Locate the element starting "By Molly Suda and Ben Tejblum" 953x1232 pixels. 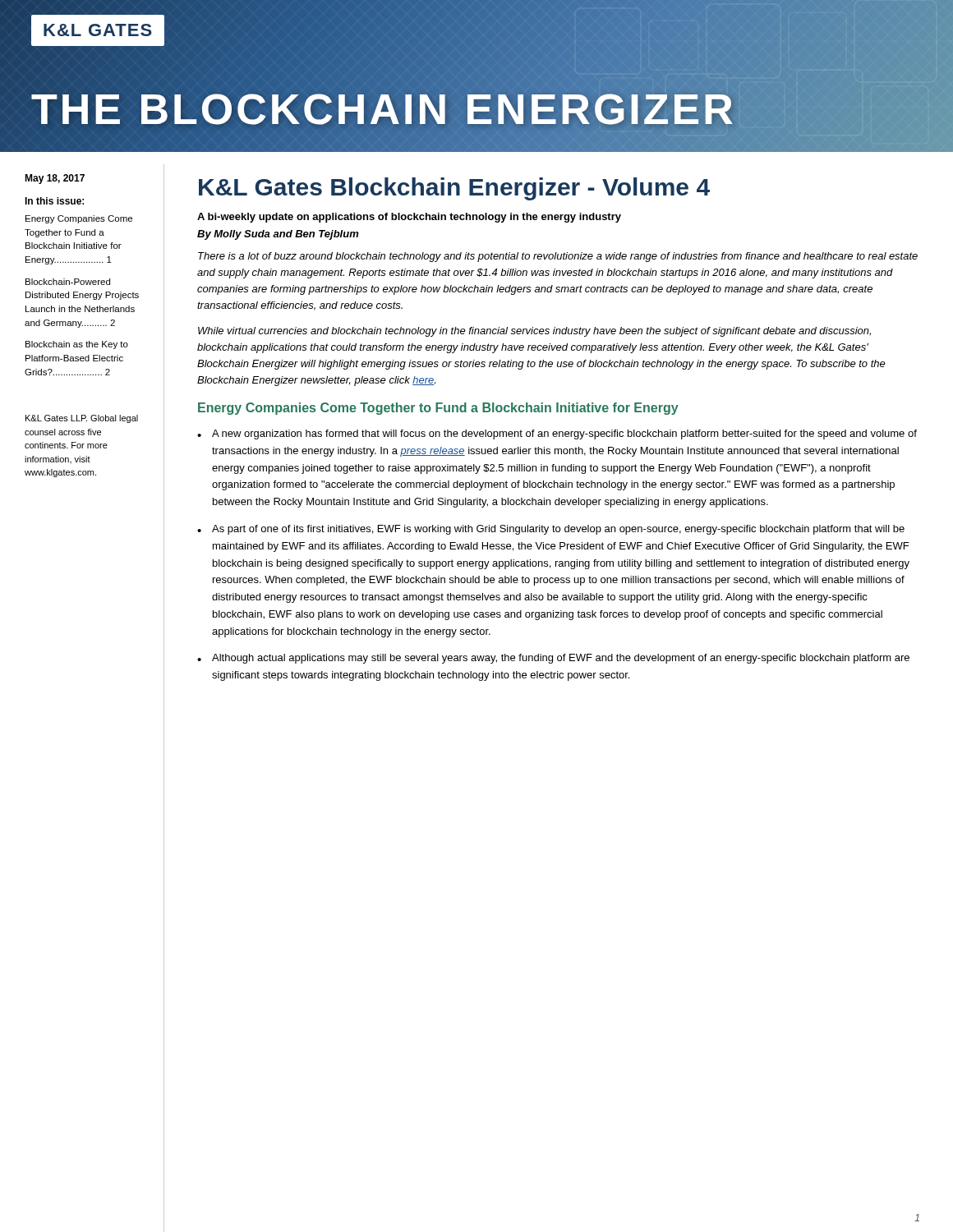278,234
